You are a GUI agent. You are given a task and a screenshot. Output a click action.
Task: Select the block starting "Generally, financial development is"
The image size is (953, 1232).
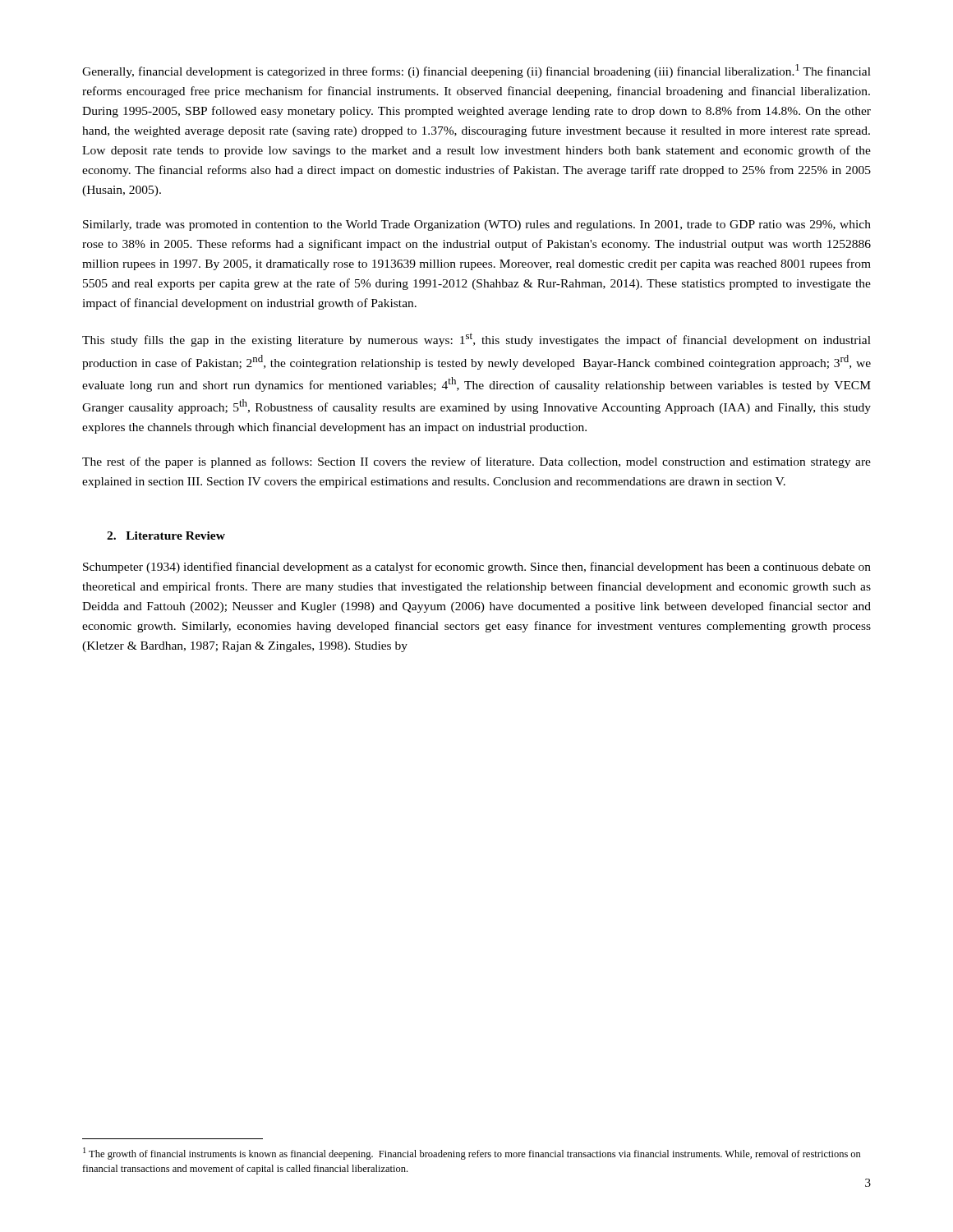pyautogui.click(x=476, y=129)
